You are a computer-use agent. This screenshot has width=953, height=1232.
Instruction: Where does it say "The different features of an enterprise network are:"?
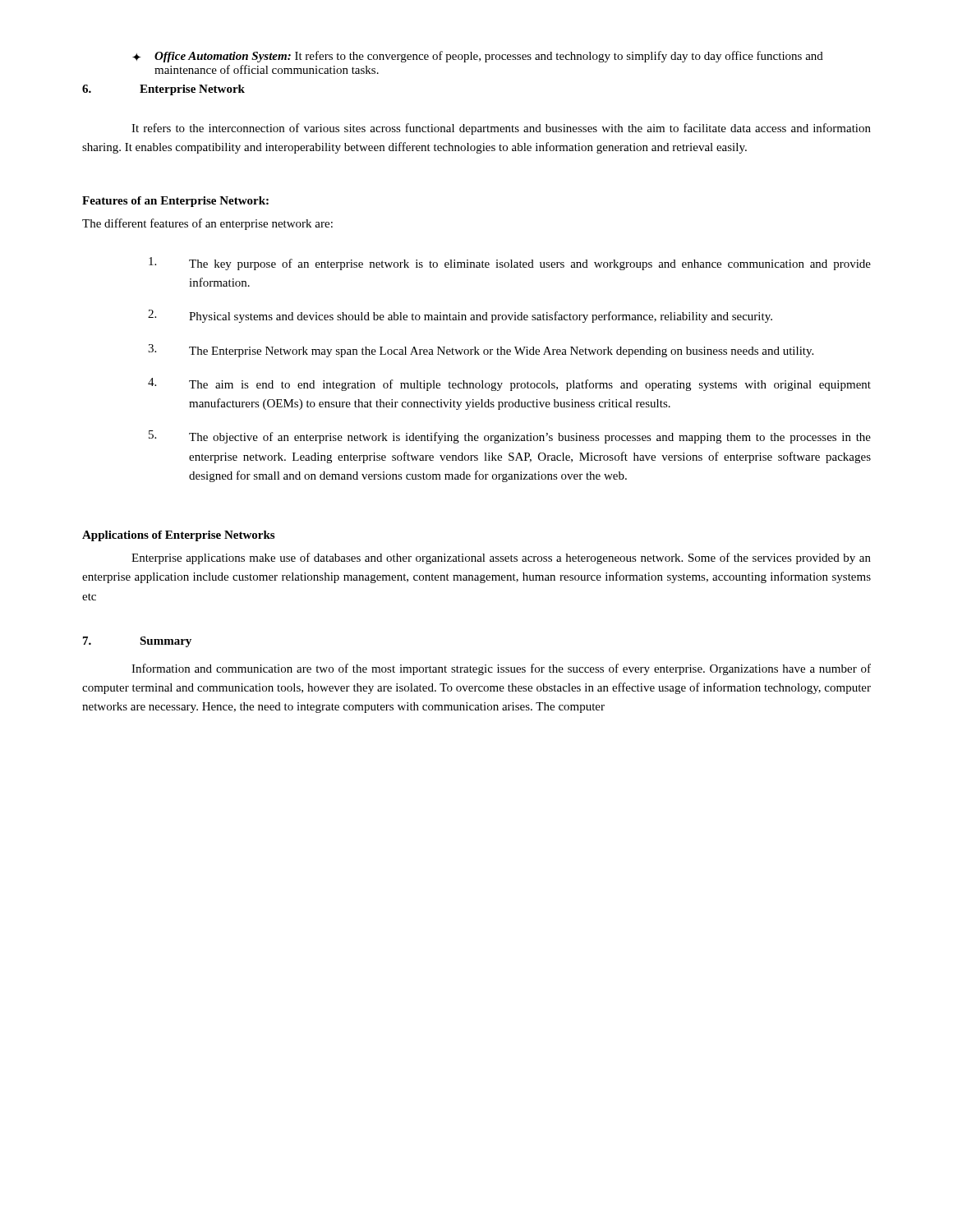click(208, 223)
